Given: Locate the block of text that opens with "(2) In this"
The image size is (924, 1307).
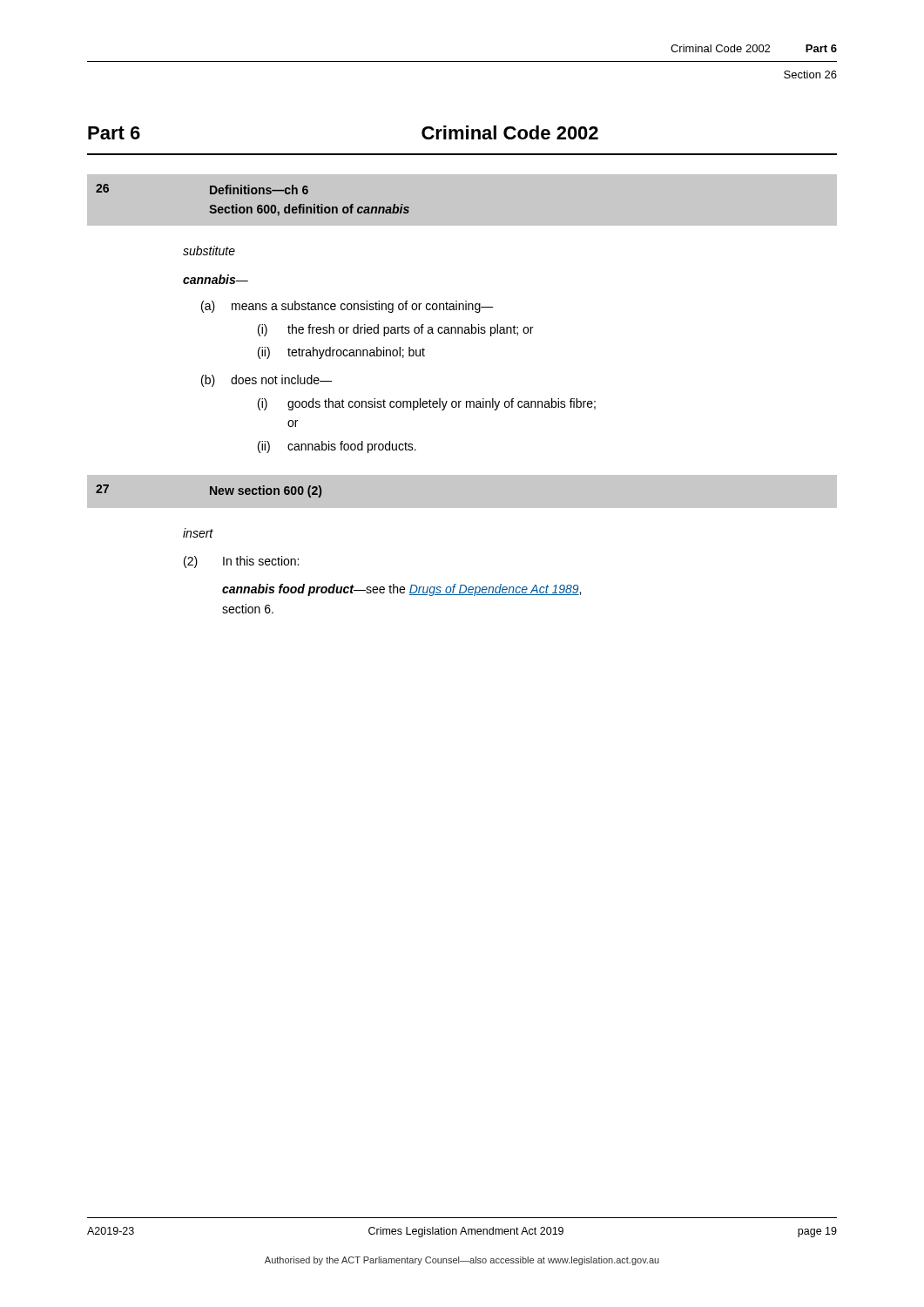Looking at the screenshot, I should coord(241,561).
